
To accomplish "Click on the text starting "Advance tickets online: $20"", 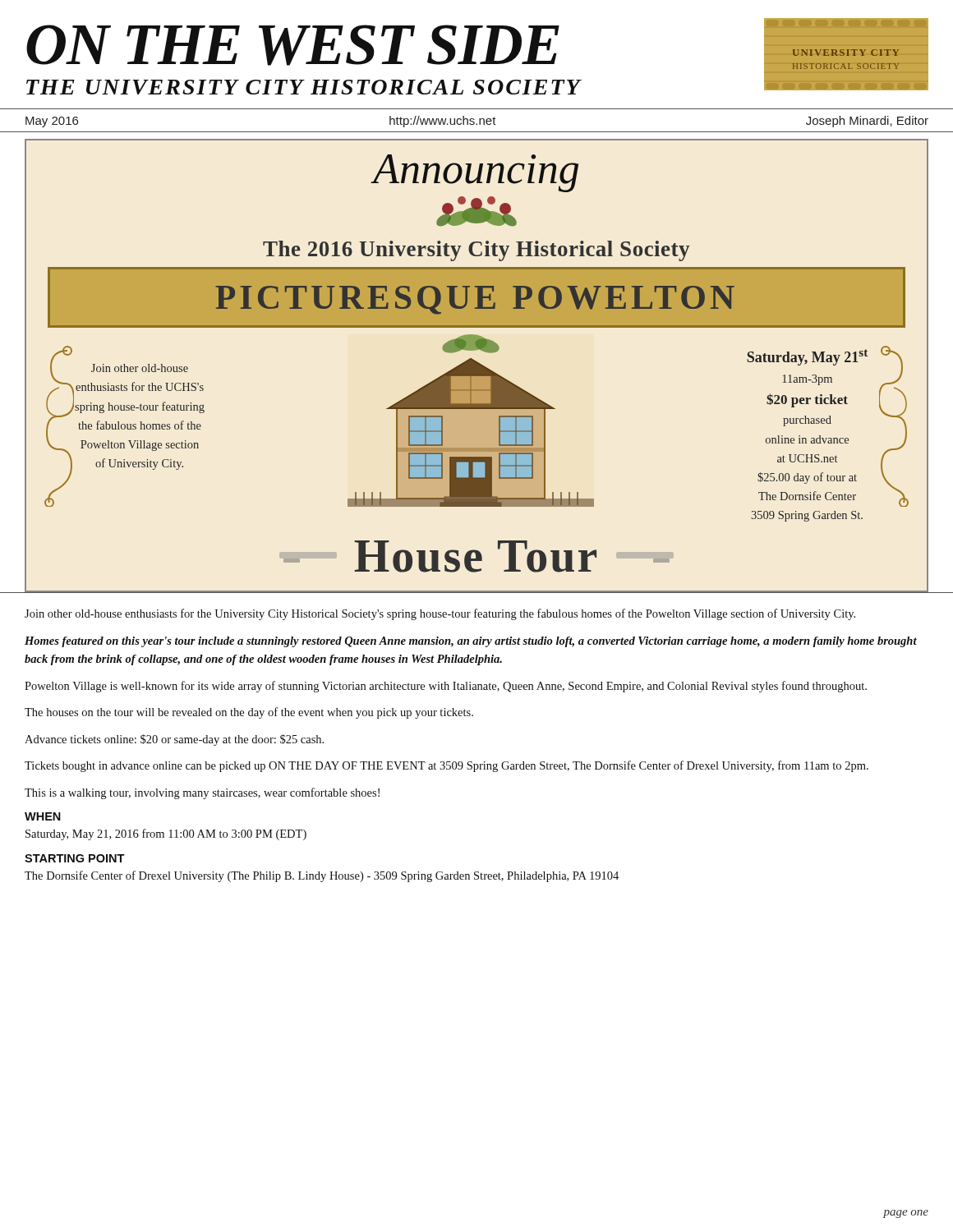I will [x=175, y=739].
